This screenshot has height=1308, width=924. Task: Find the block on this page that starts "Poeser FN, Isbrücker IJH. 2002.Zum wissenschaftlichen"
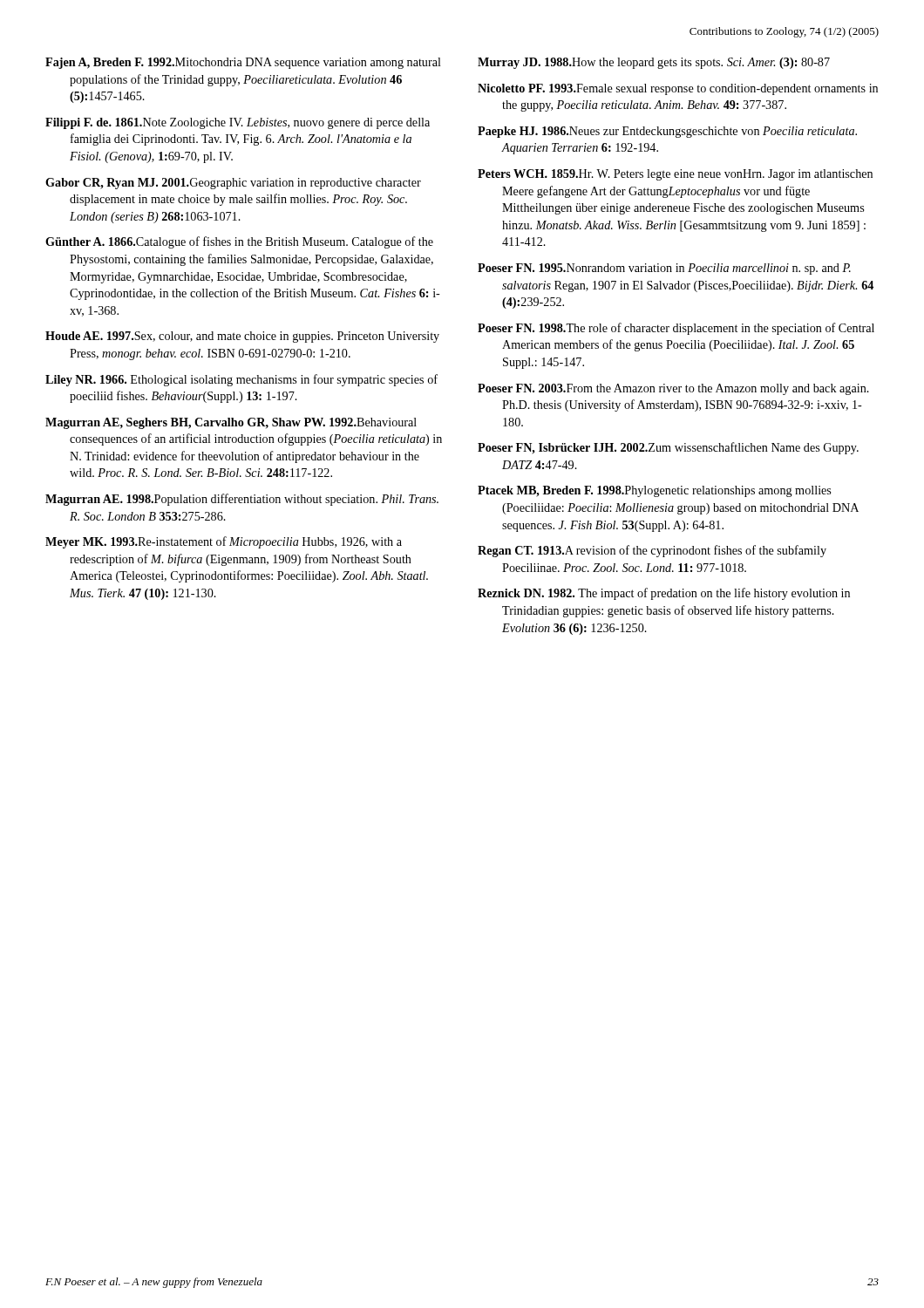[668, 456]
